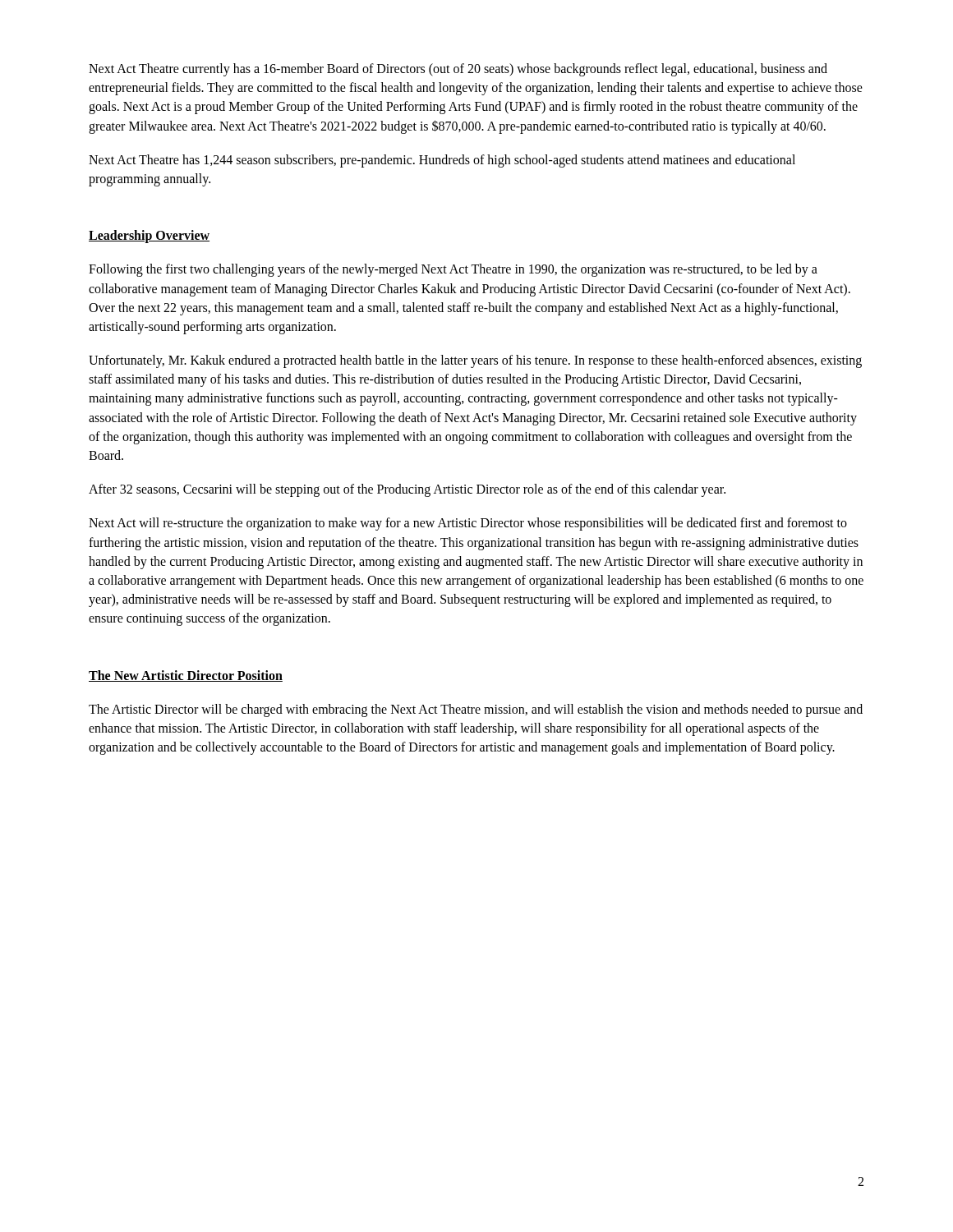
Task: Select the passage starting "After 32 seasons, Cecsarini will be"
Action: tap(408, 489)
